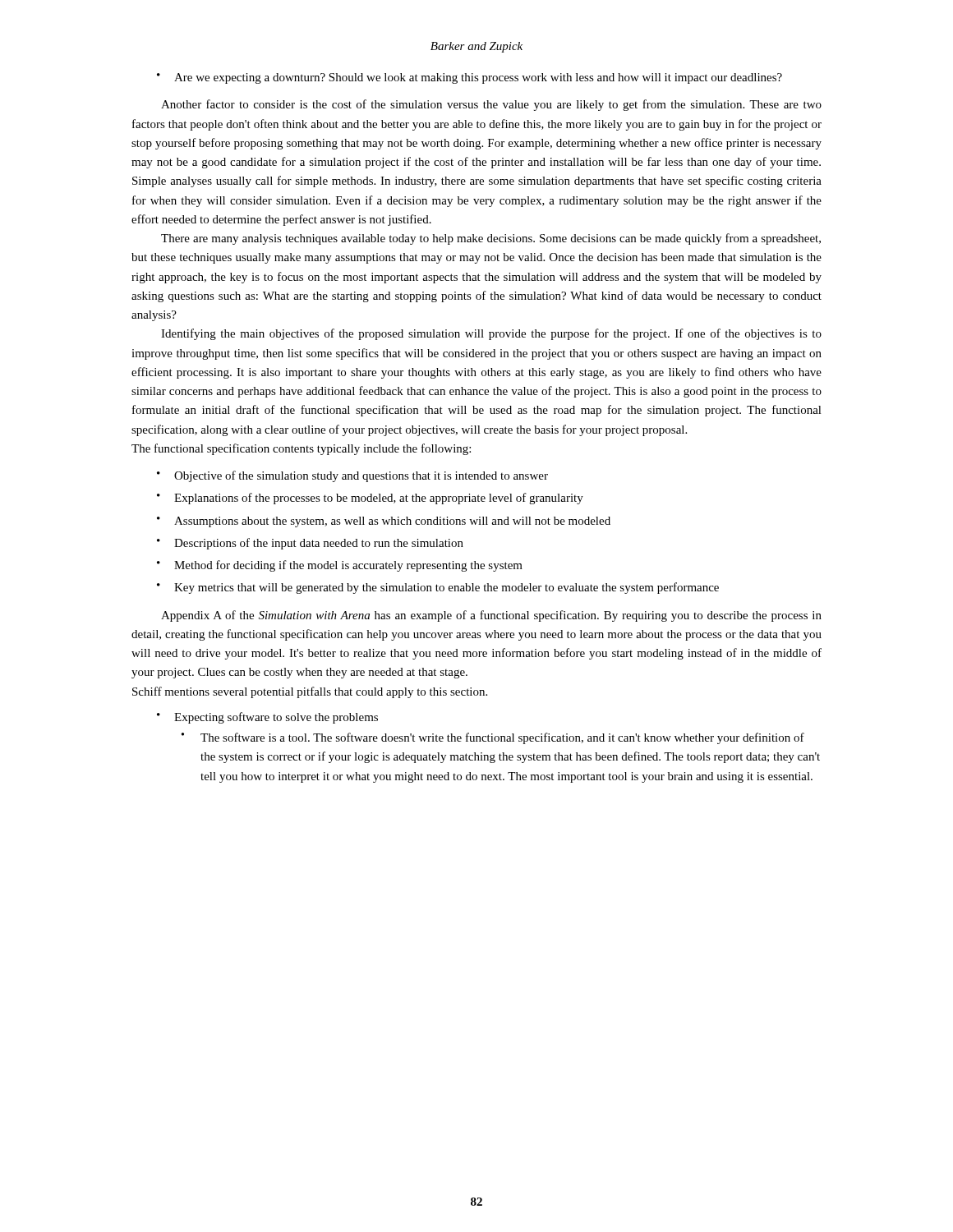Screen dimensions: 1232x953
Task: Click the passage that begins "• Expecting software to solve the"
Action: pos(267,717)
